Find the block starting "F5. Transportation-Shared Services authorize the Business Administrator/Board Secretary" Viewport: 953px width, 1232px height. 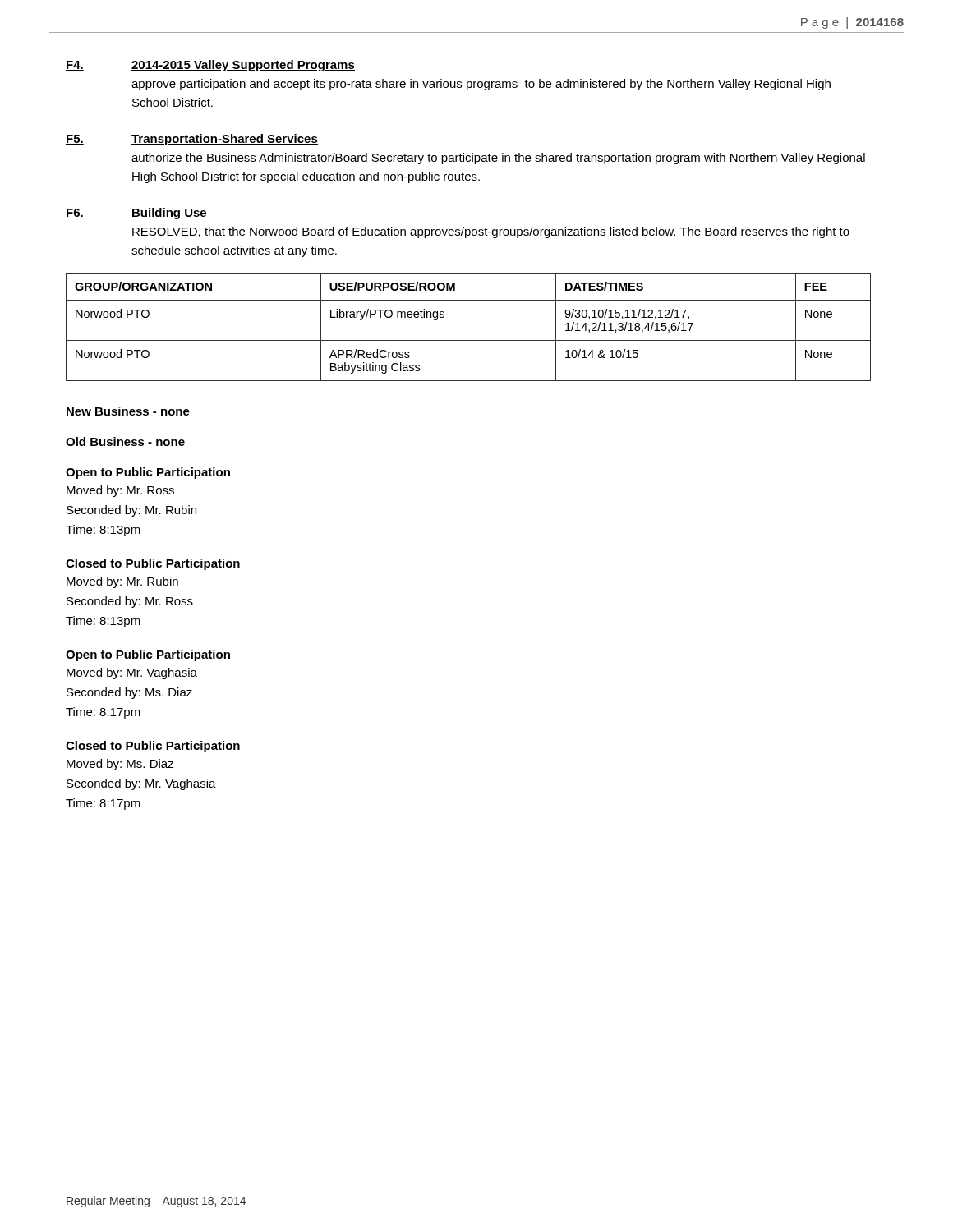pos(468,159)
